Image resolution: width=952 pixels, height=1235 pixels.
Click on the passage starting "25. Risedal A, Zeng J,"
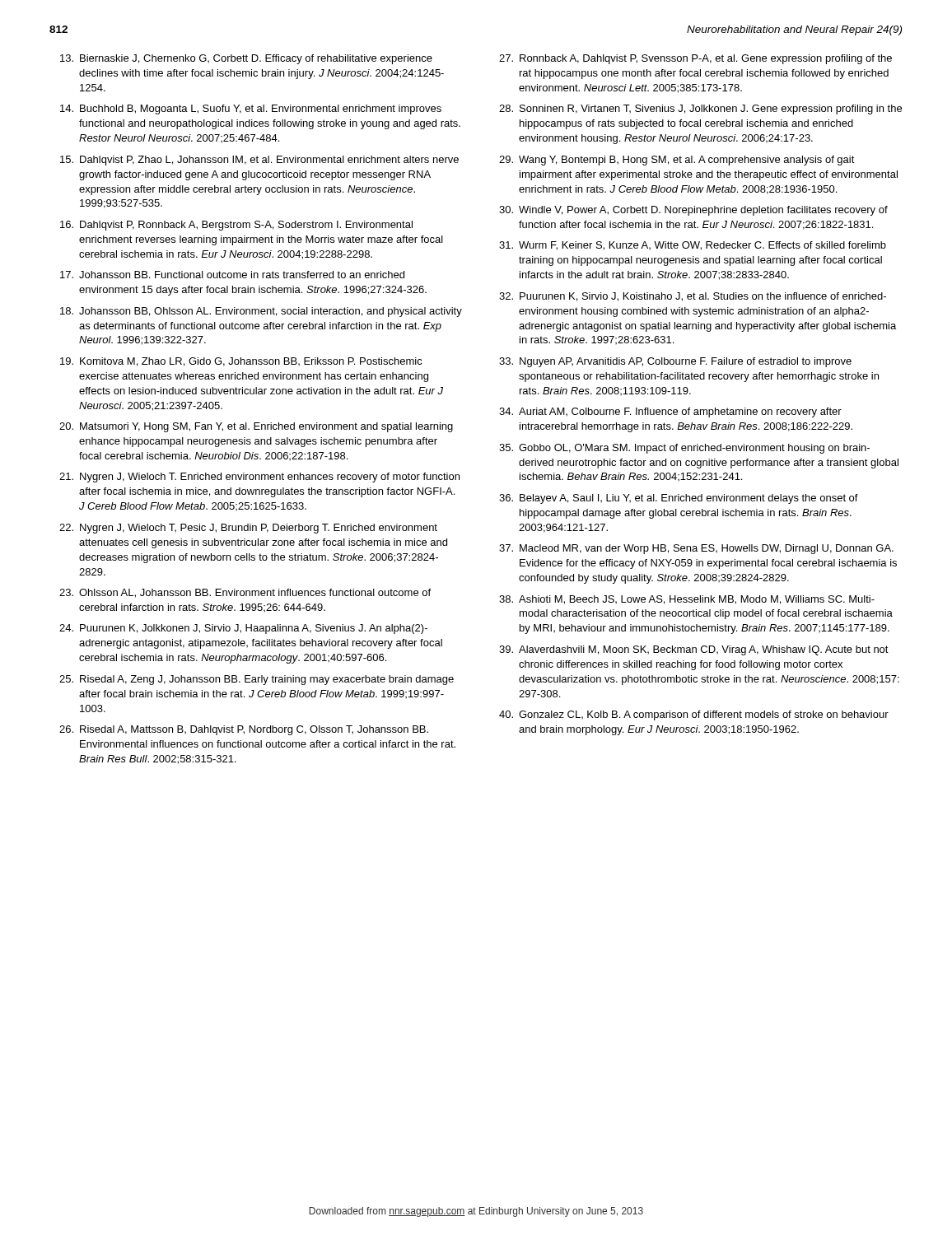(256, 694)
